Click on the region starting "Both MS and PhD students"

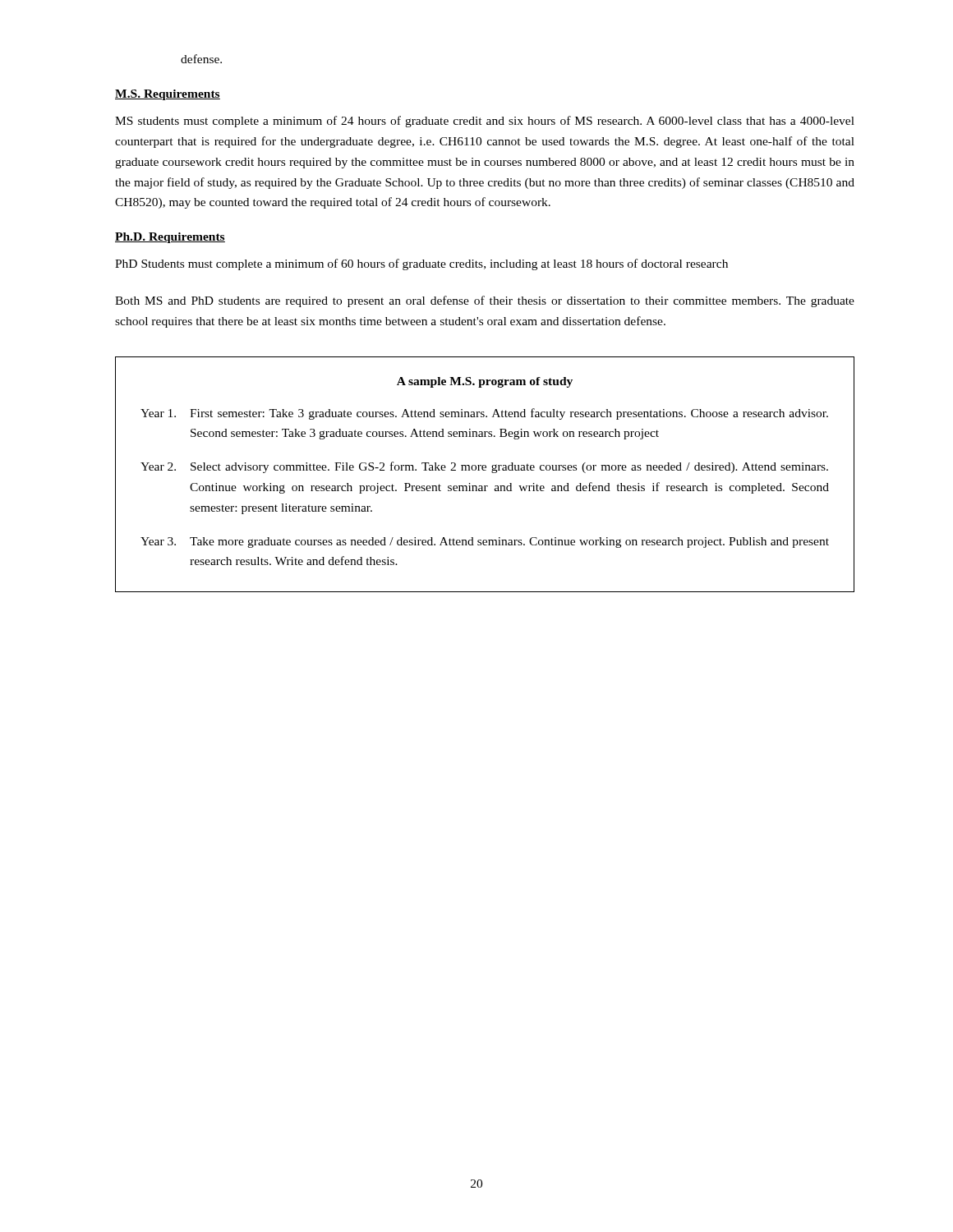485,310
